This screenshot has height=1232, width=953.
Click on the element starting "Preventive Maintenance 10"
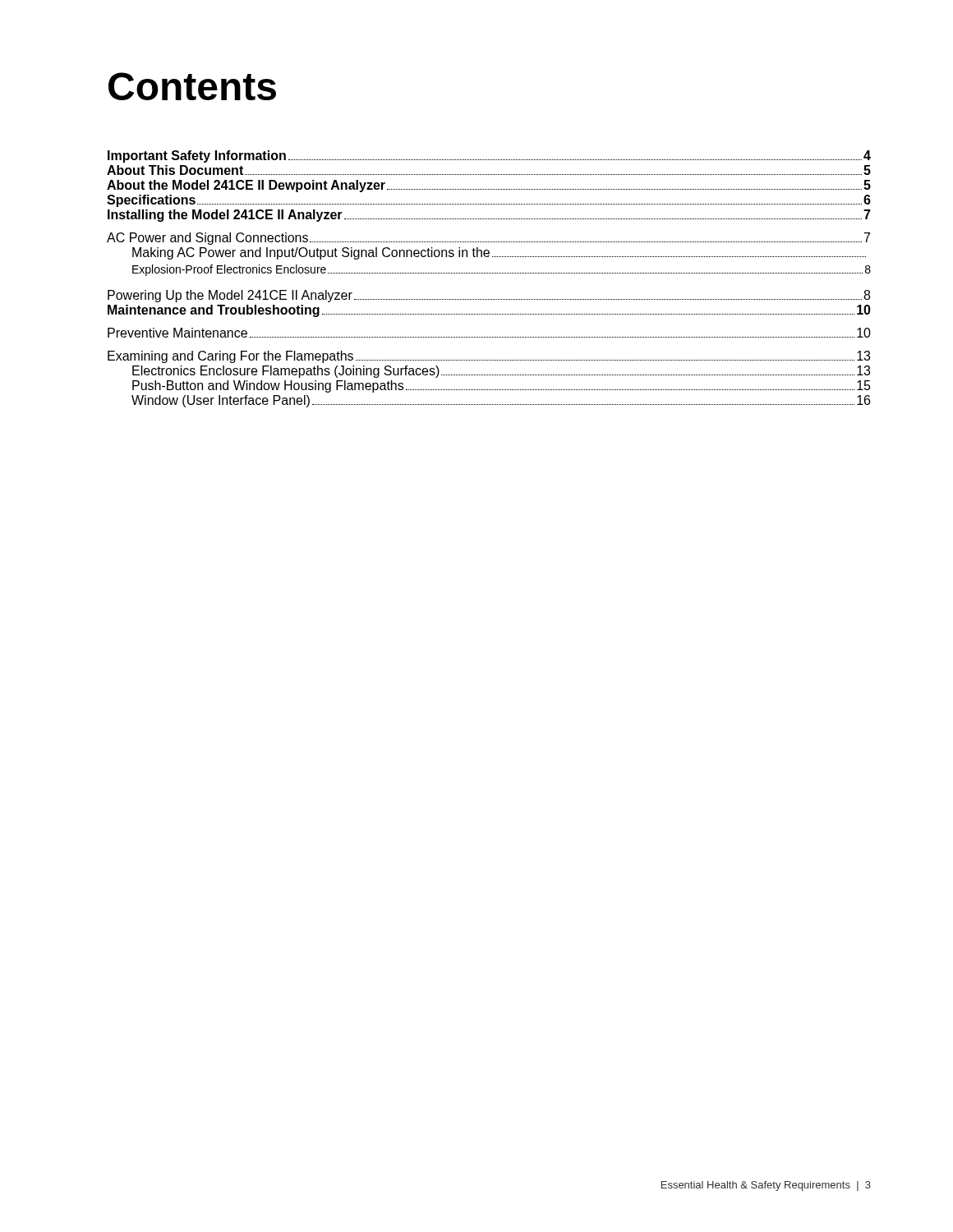point(489,333)
